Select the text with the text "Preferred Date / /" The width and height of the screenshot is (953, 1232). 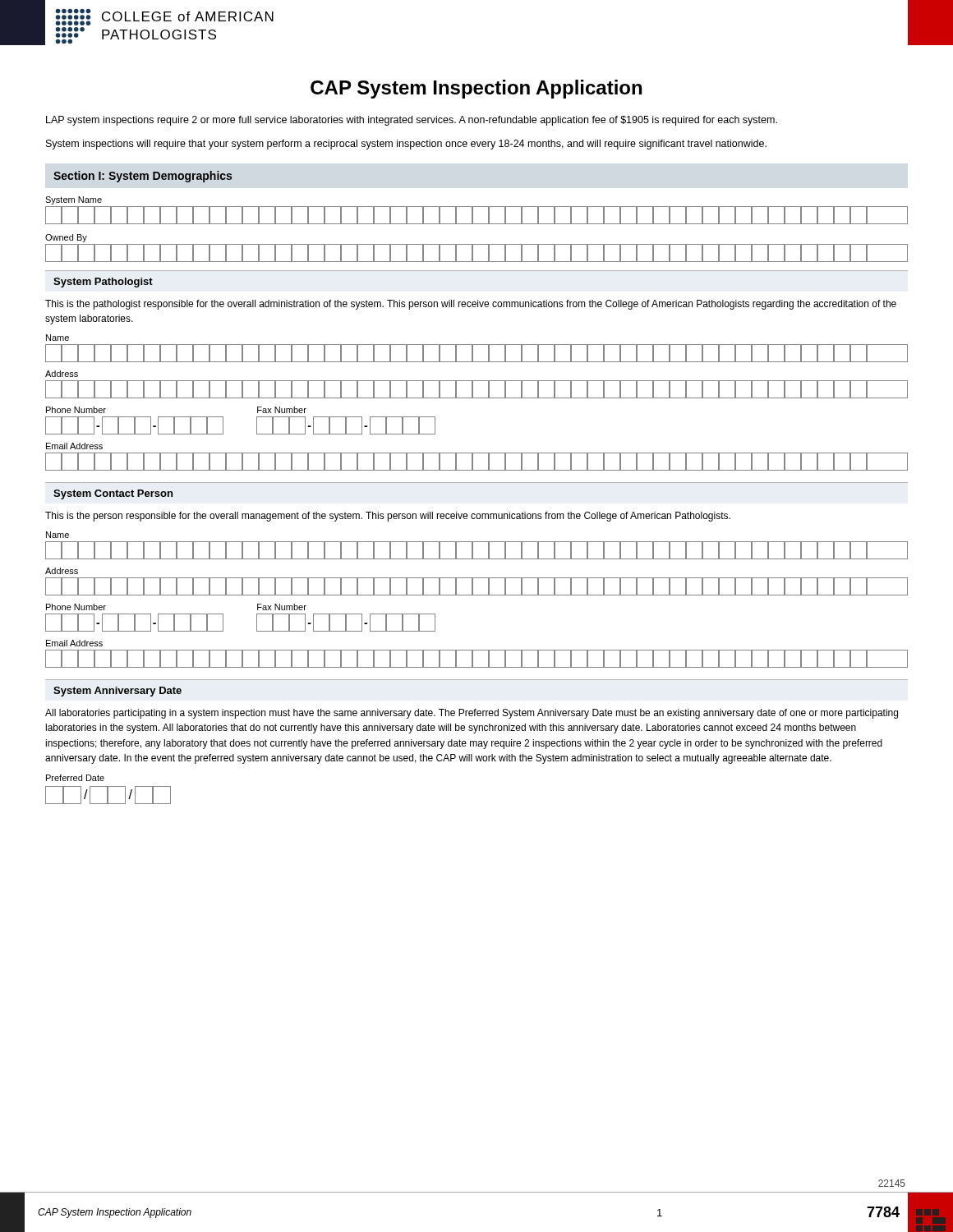(75, 778)
